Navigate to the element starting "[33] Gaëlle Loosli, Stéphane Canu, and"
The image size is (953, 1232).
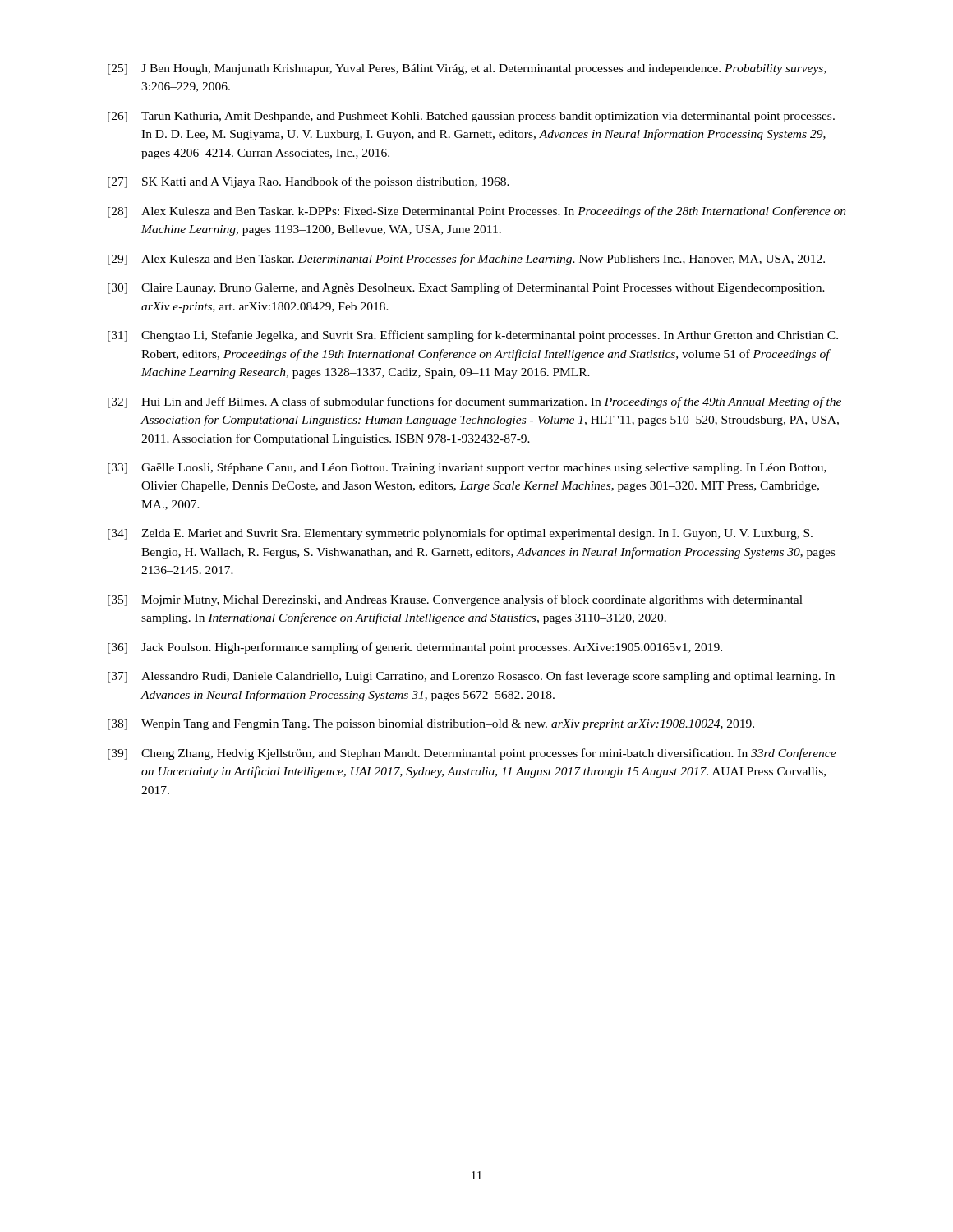476,486
